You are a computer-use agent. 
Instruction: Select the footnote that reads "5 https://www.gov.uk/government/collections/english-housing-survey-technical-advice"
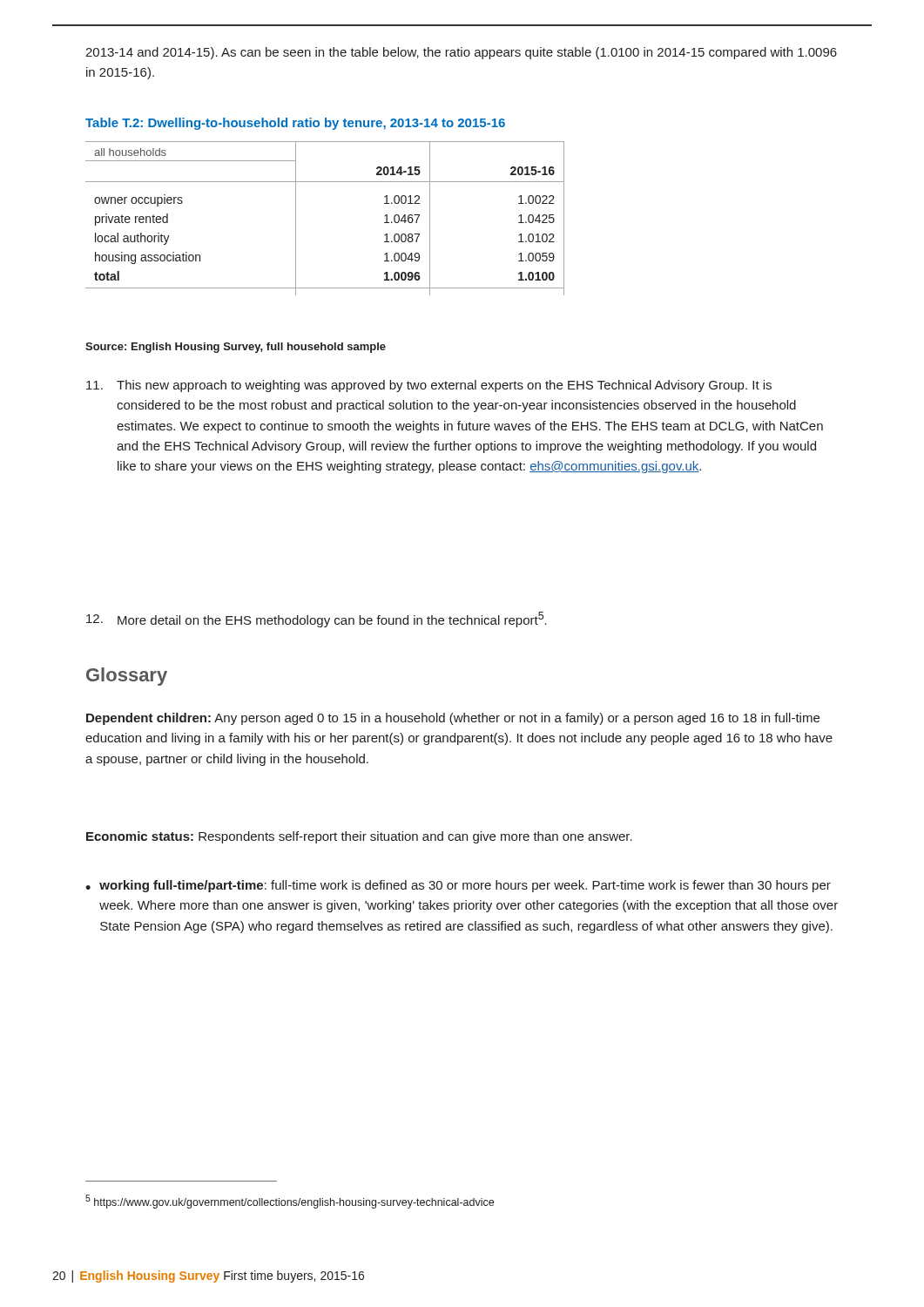click(x=290, y=1201)
